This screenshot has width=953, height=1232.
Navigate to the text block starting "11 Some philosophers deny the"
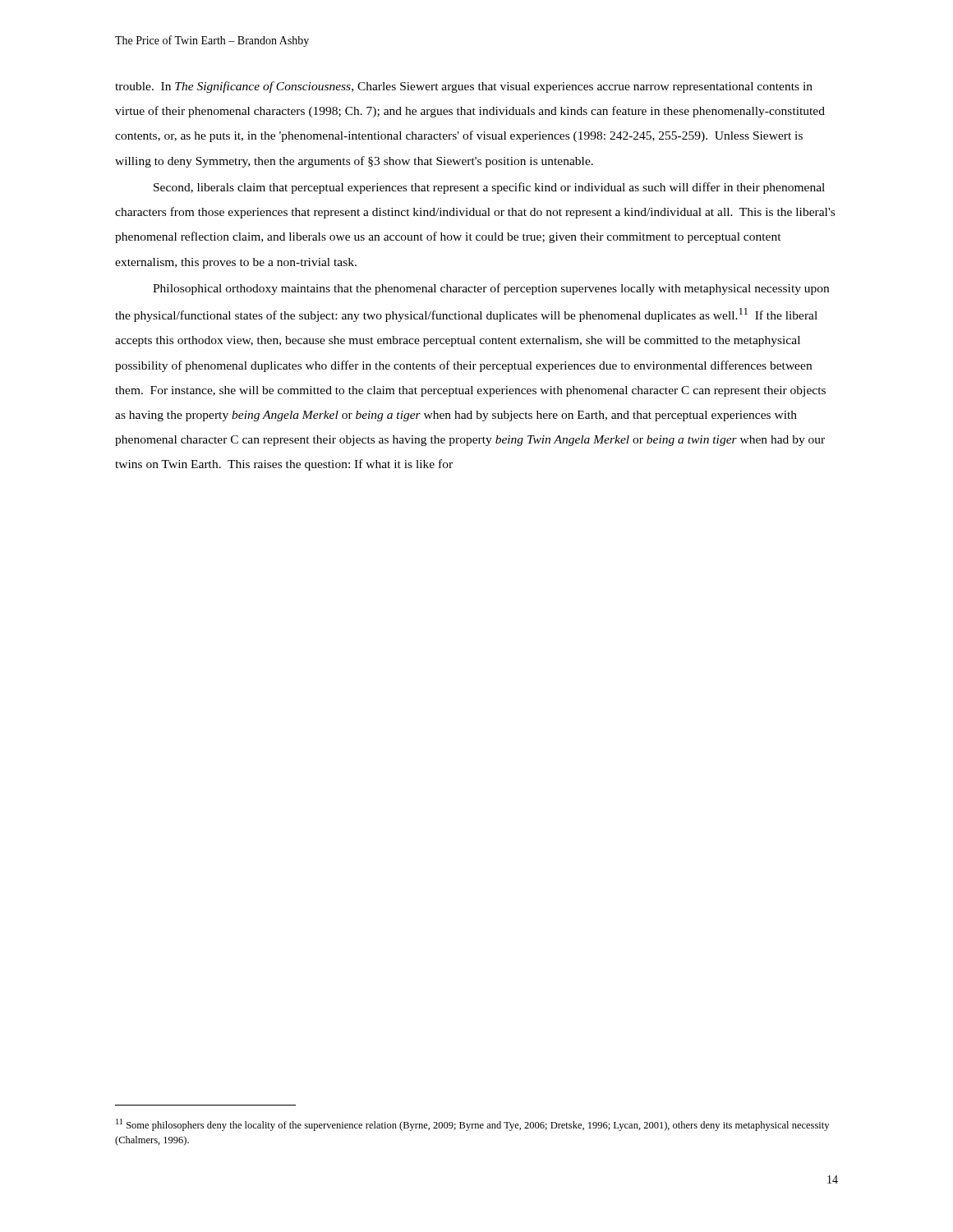click(x=476, y=1126)
